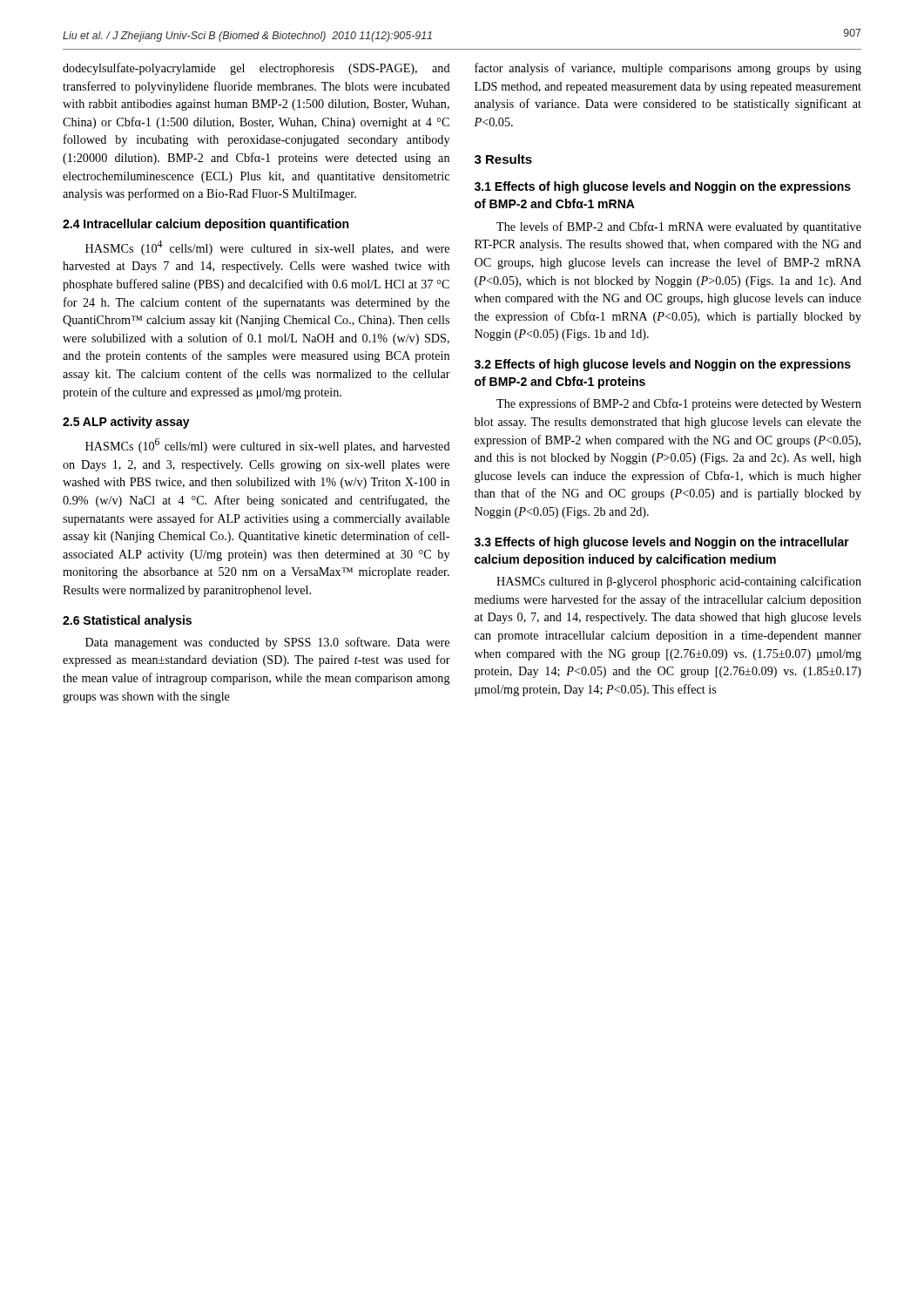The image size is (924, 1307).
Task: Navigate to the text starting "2.6 Statistical analysis"
Action: click(x=127, y=620)
